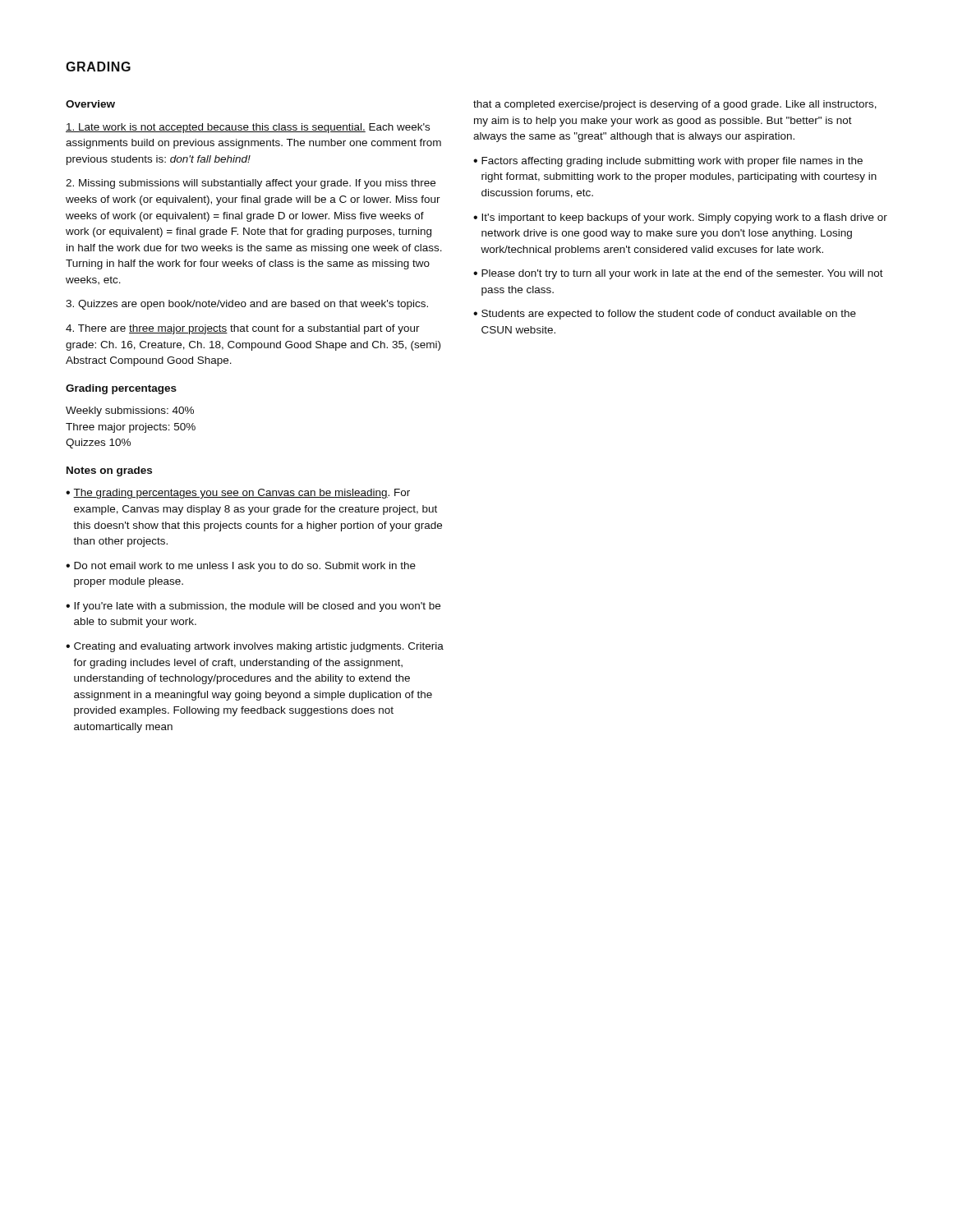The image size is (953, 1232).
Task: Find the block on this page that starts "• Do not"
Action: (255, 573)
